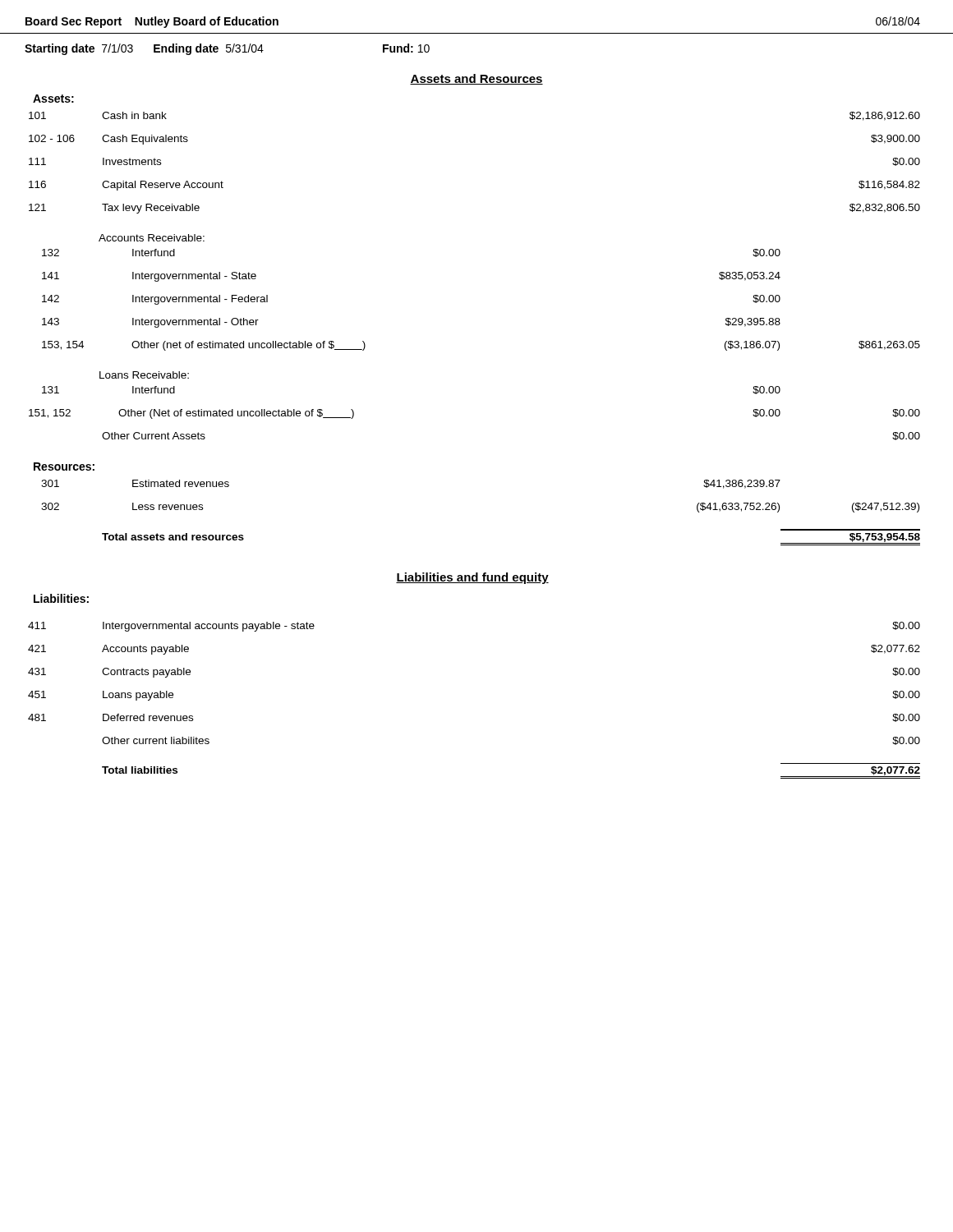
Task: Locate the list item with the text "301 Estimated revenues"
Action: click(49, 484)
